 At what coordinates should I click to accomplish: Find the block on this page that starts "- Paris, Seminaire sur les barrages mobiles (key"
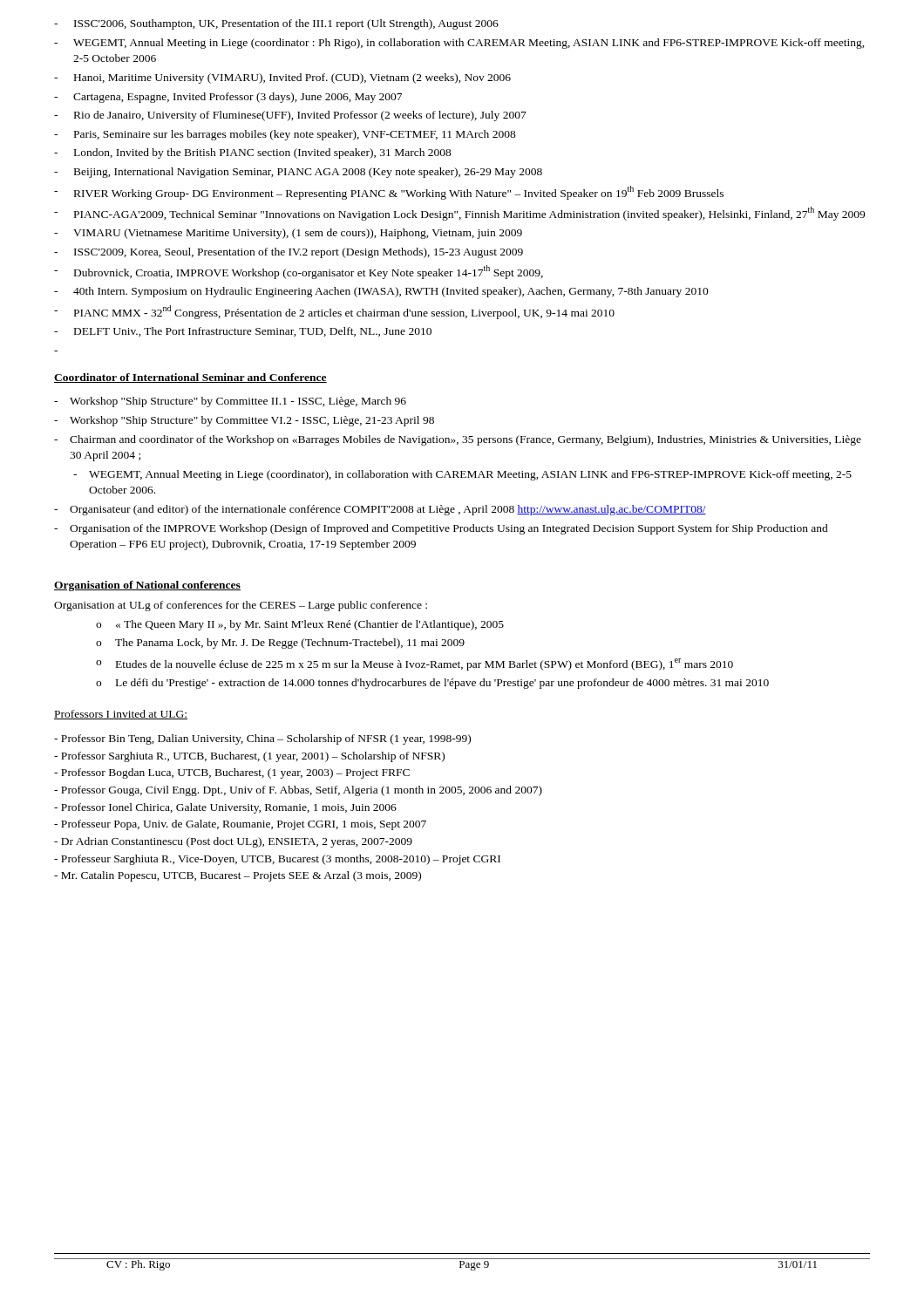coord(462,134)
